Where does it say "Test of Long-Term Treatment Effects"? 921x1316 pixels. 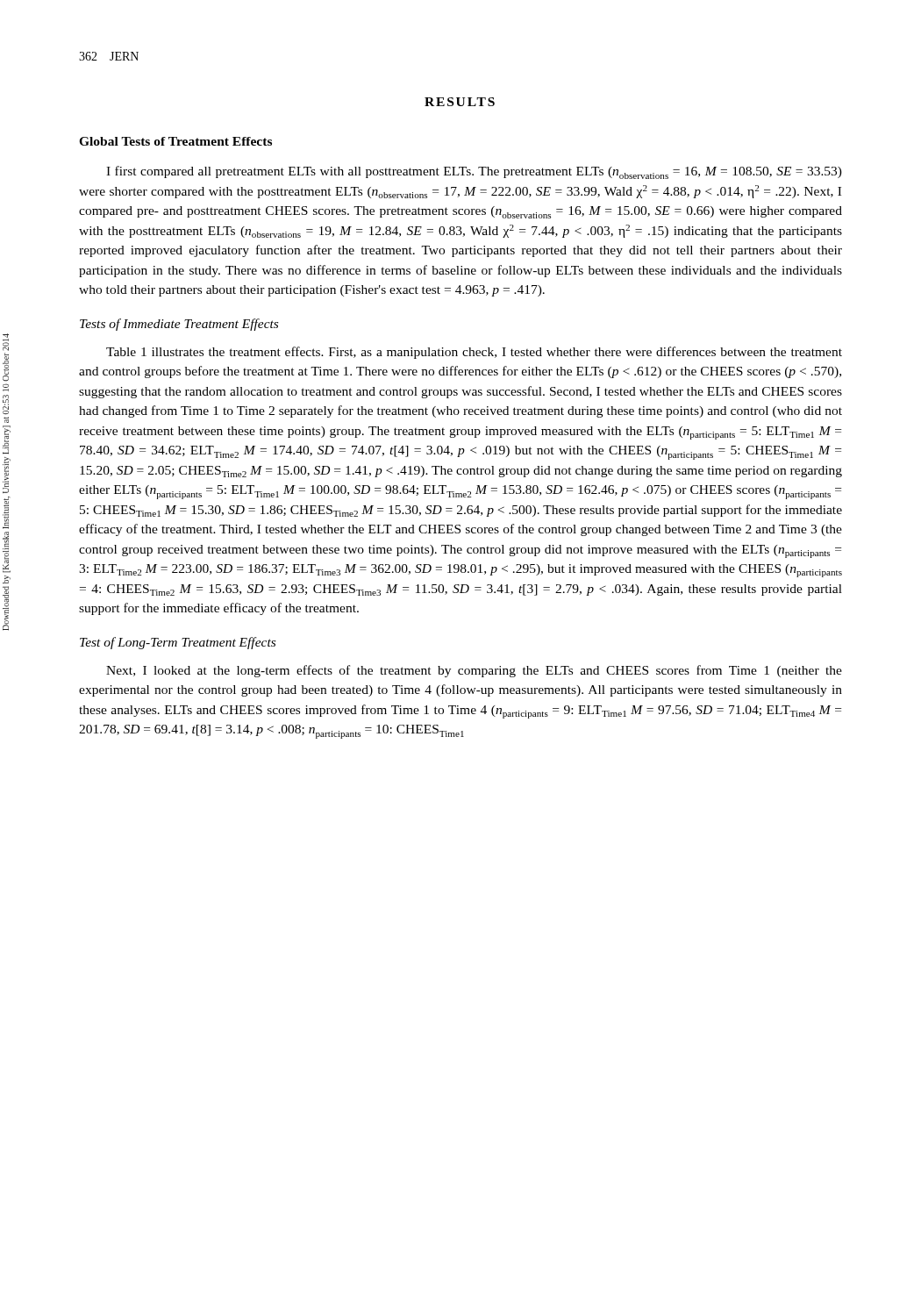178,641
